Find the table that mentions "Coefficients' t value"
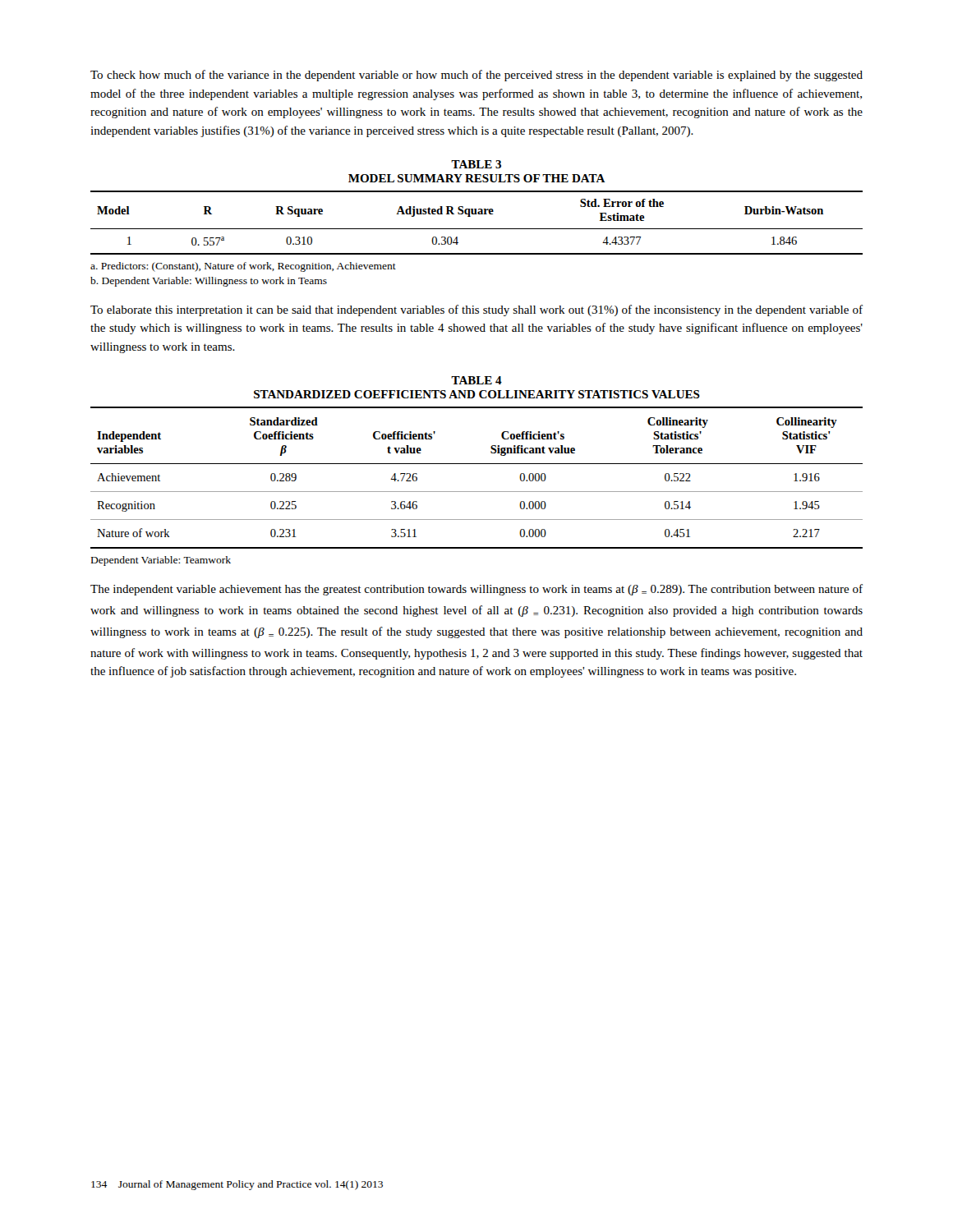Screen dimensions: 1232x953 tap(476, 478)
